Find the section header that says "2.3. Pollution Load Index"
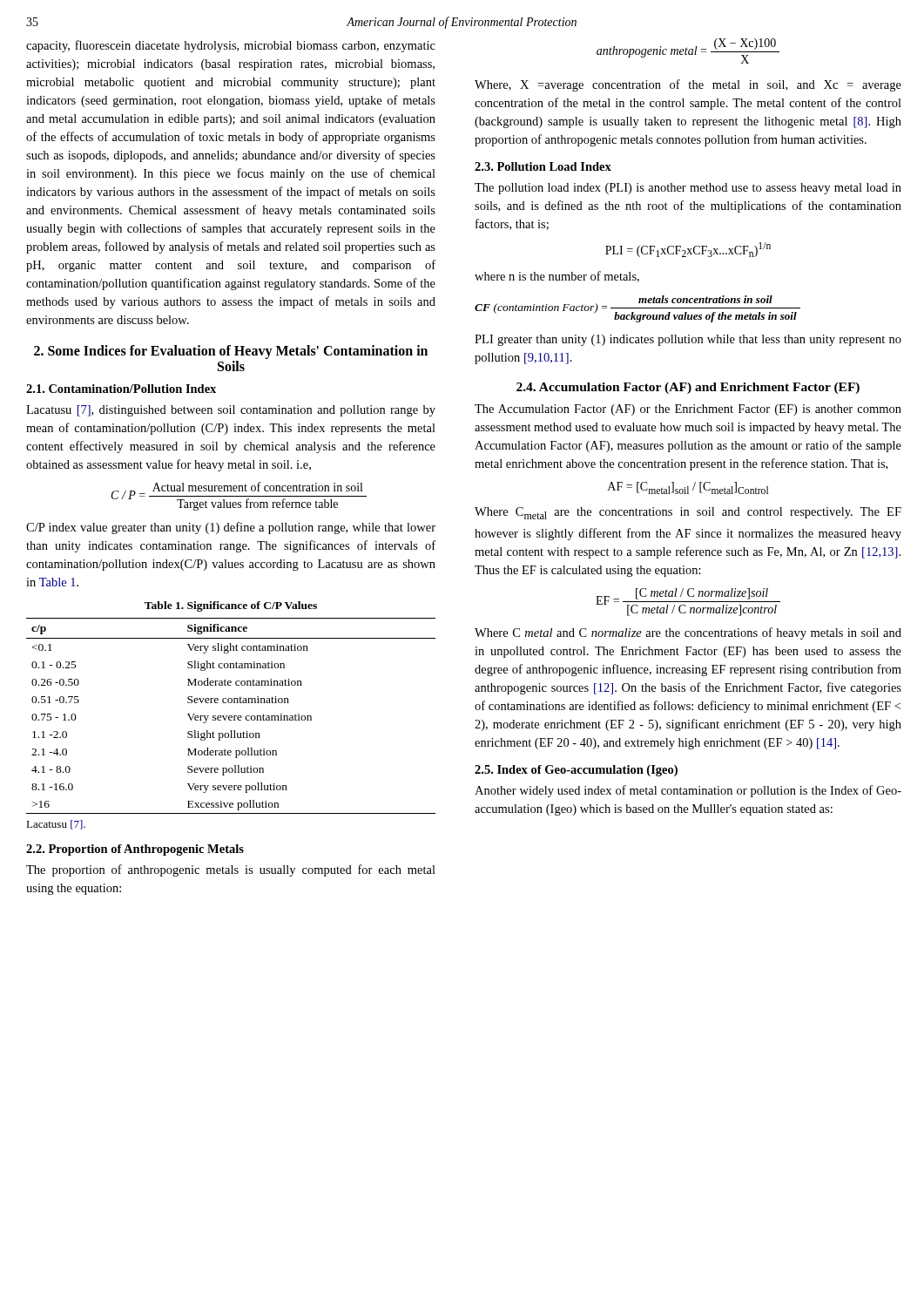 click(x=543, y=166)
